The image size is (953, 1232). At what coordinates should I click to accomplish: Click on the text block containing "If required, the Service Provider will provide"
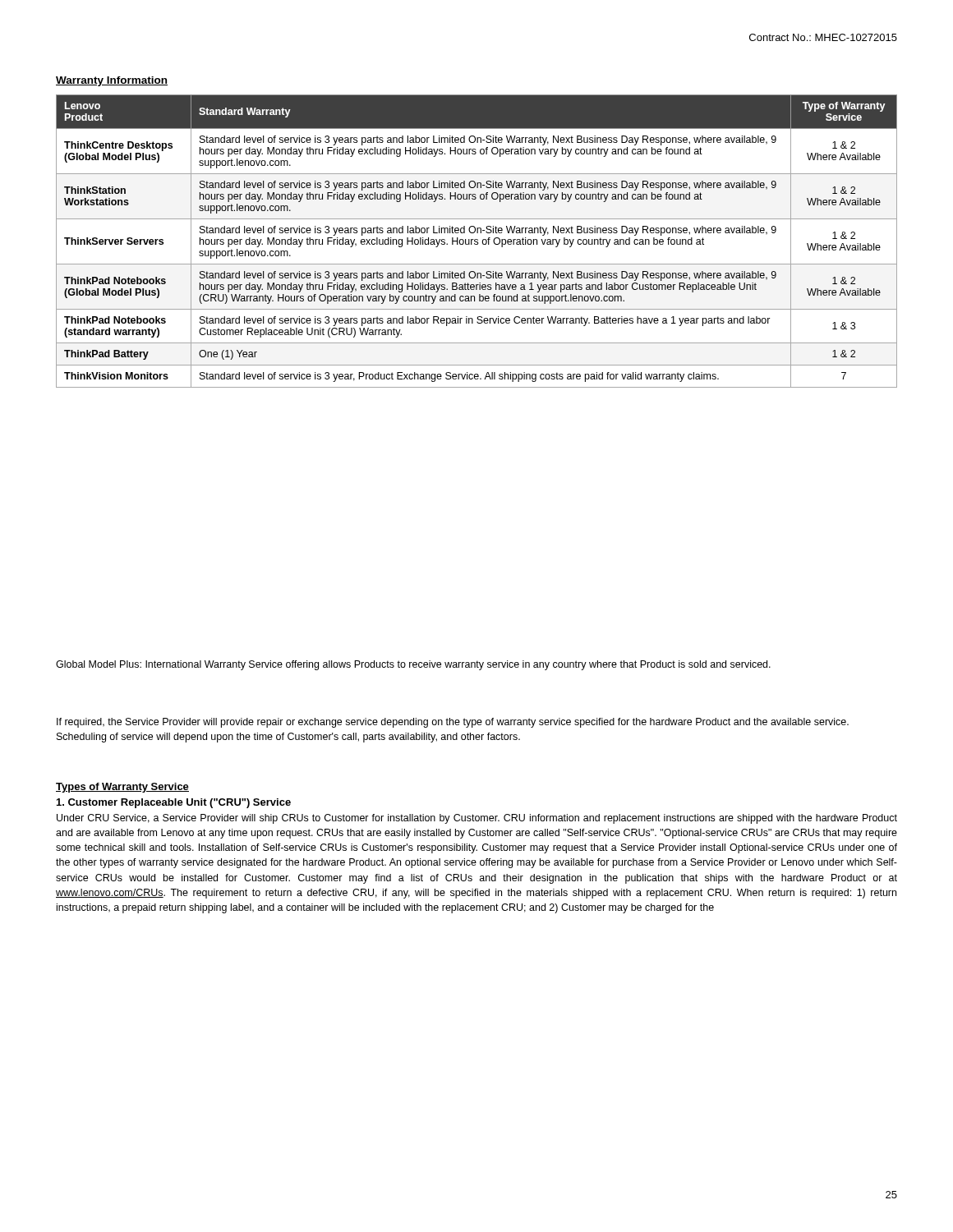pyautogui.click(x=453, y=729)
